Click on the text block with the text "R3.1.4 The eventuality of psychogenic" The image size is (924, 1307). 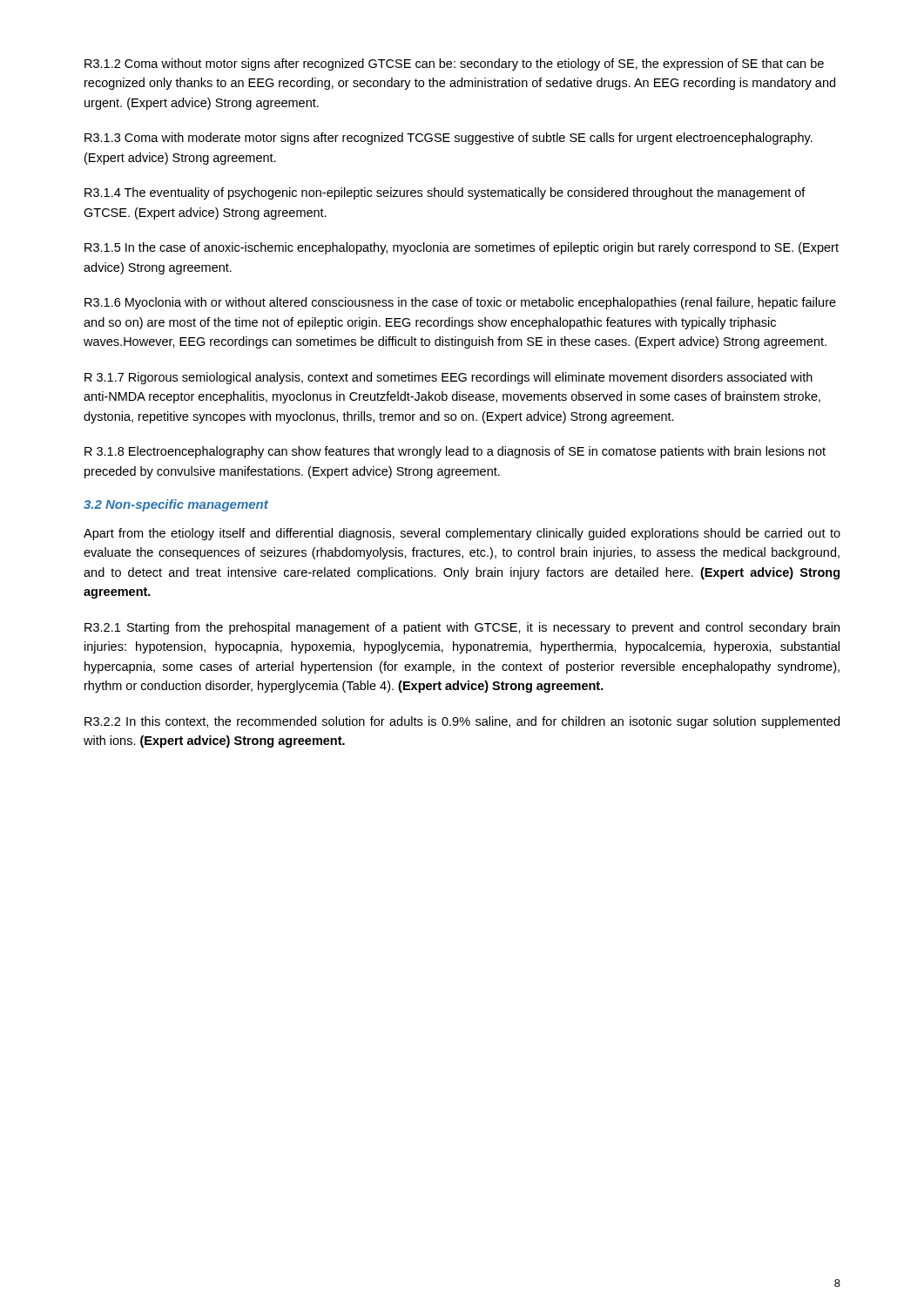[x=444, y=203]
